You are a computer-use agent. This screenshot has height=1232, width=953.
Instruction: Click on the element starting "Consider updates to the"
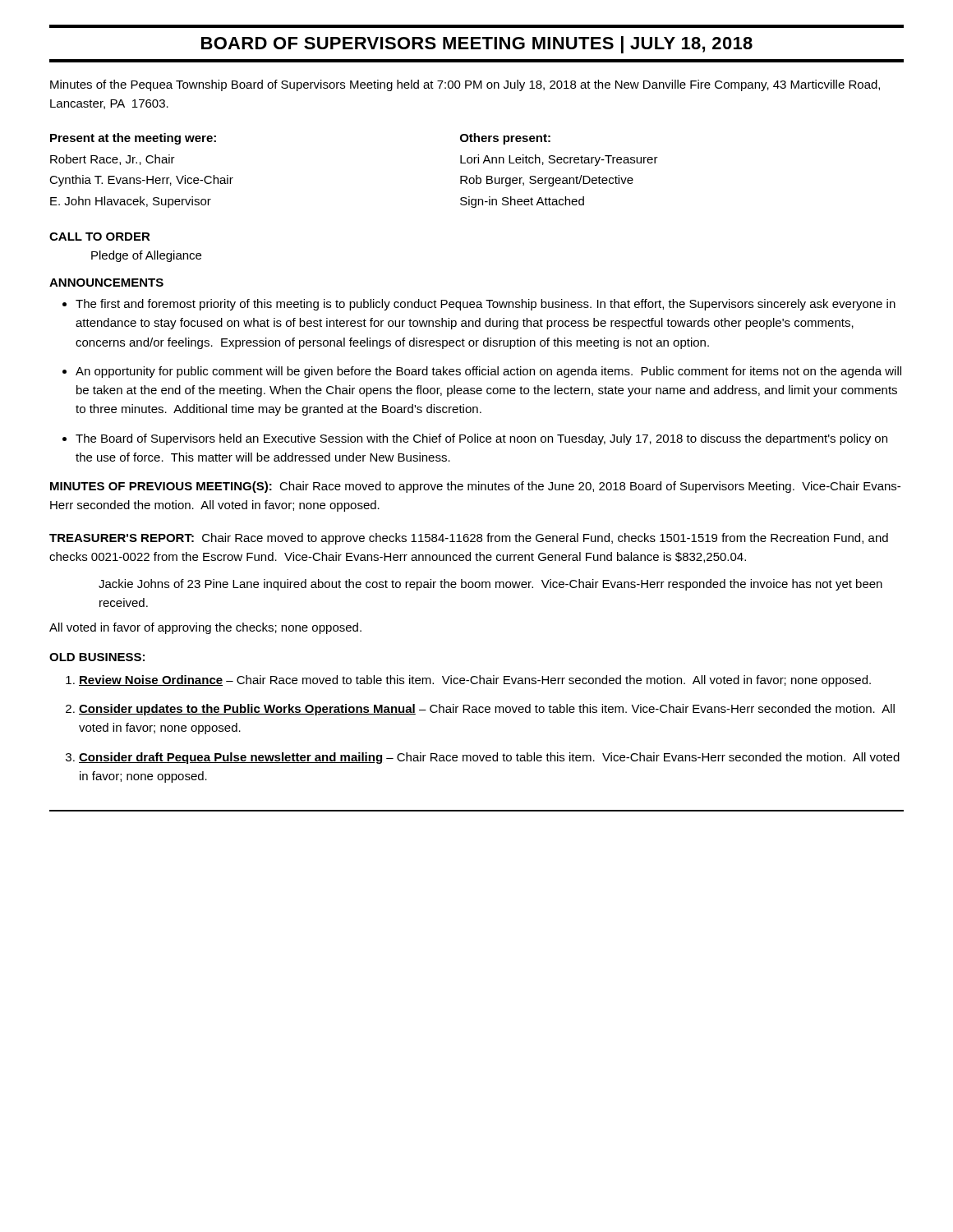[x=487, y=718]
